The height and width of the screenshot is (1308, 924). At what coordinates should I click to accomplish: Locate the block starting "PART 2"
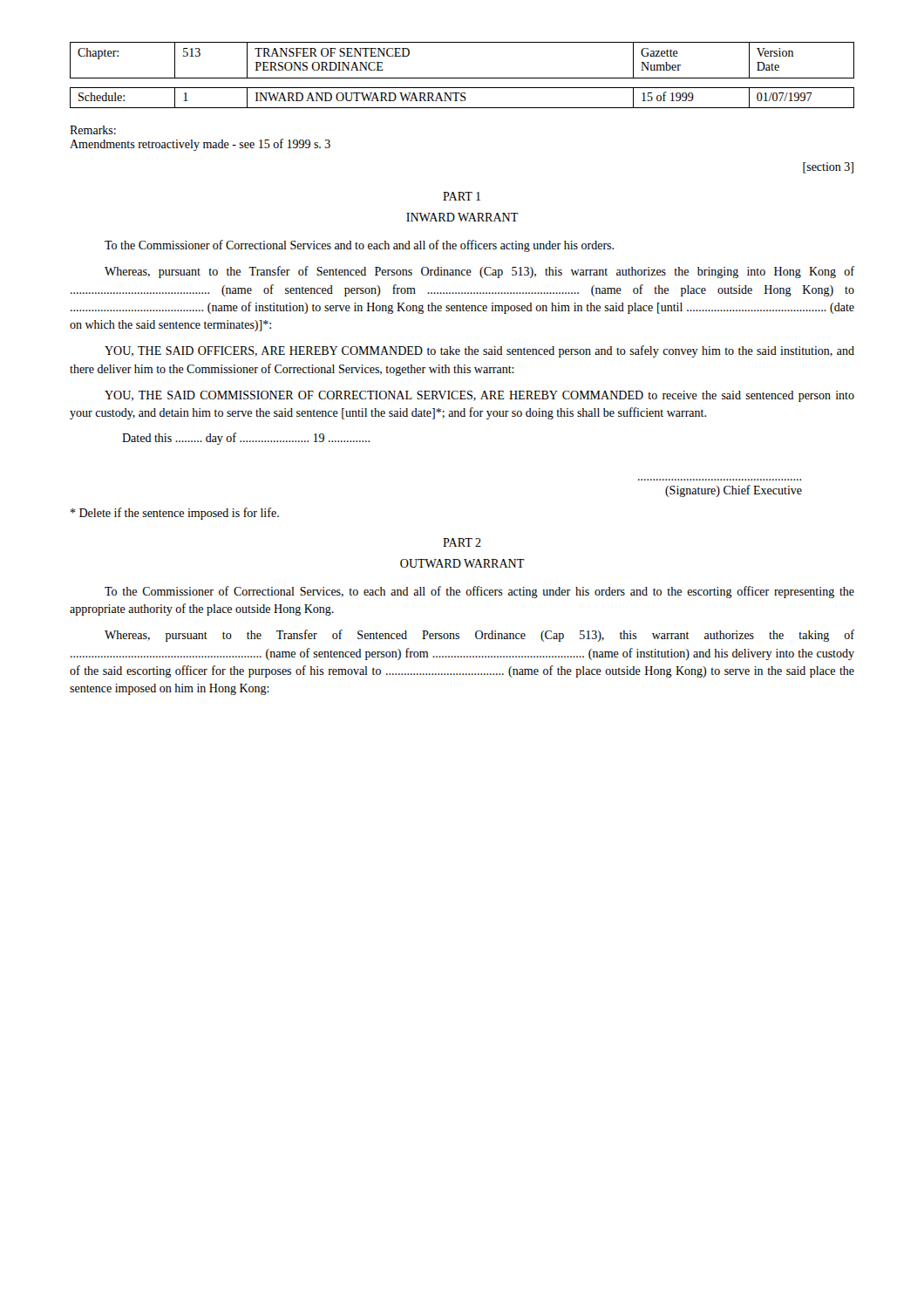462,543
